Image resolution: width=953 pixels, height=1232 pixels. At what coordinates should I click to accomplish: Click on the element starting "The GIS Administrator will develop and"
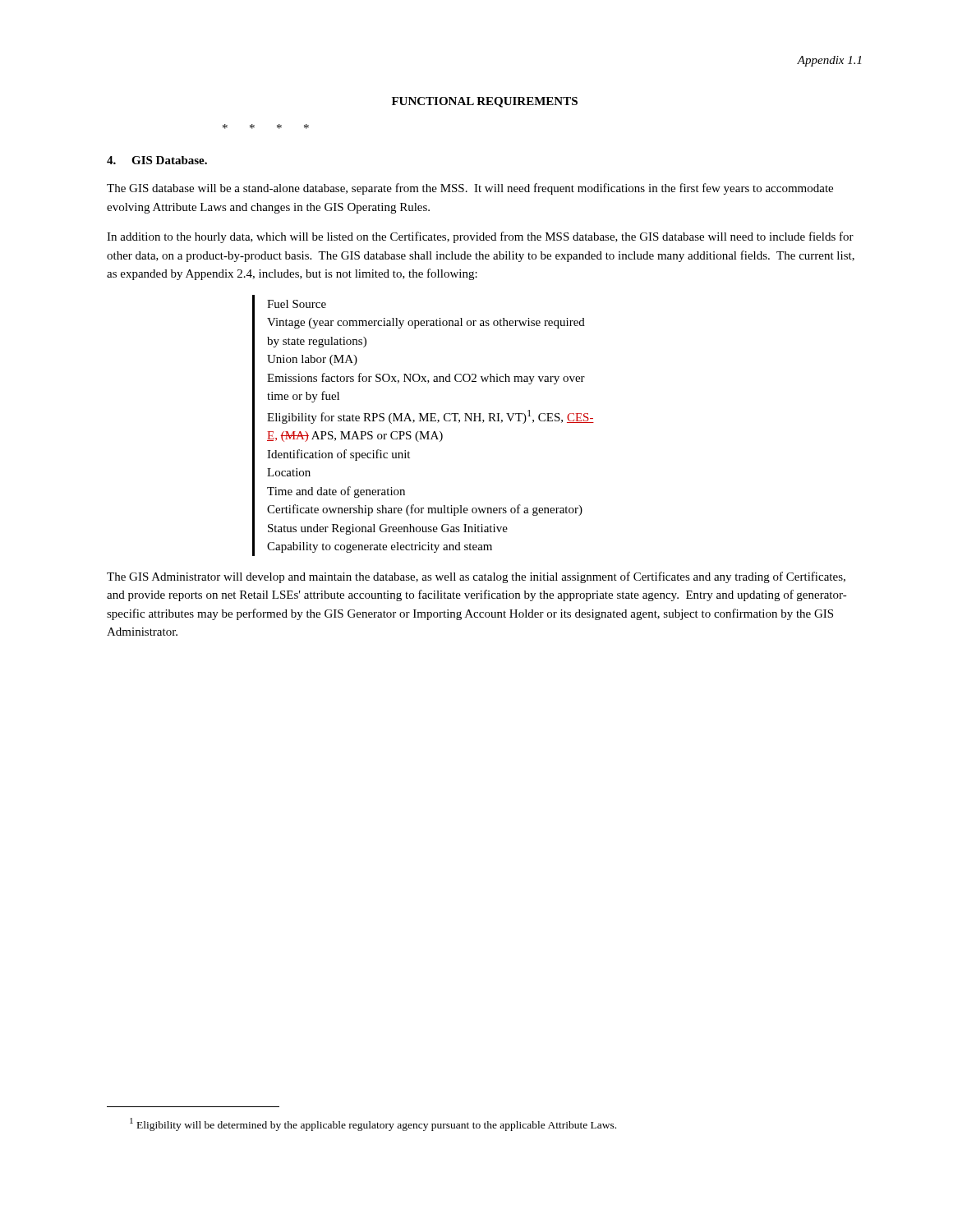477,604
